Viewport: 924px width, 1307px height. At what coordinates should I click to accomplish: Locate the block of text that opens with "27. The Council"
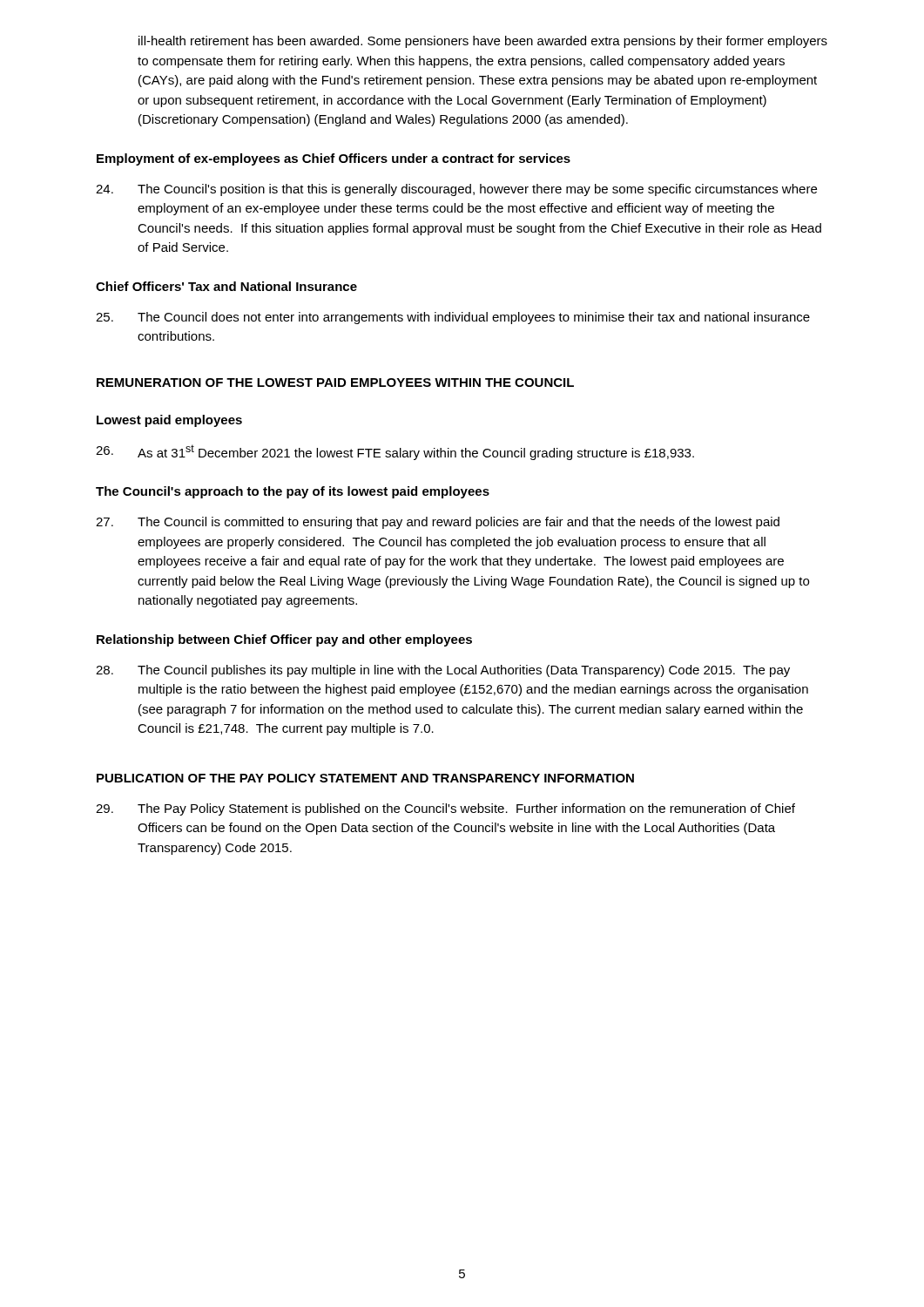coord(462,561)
